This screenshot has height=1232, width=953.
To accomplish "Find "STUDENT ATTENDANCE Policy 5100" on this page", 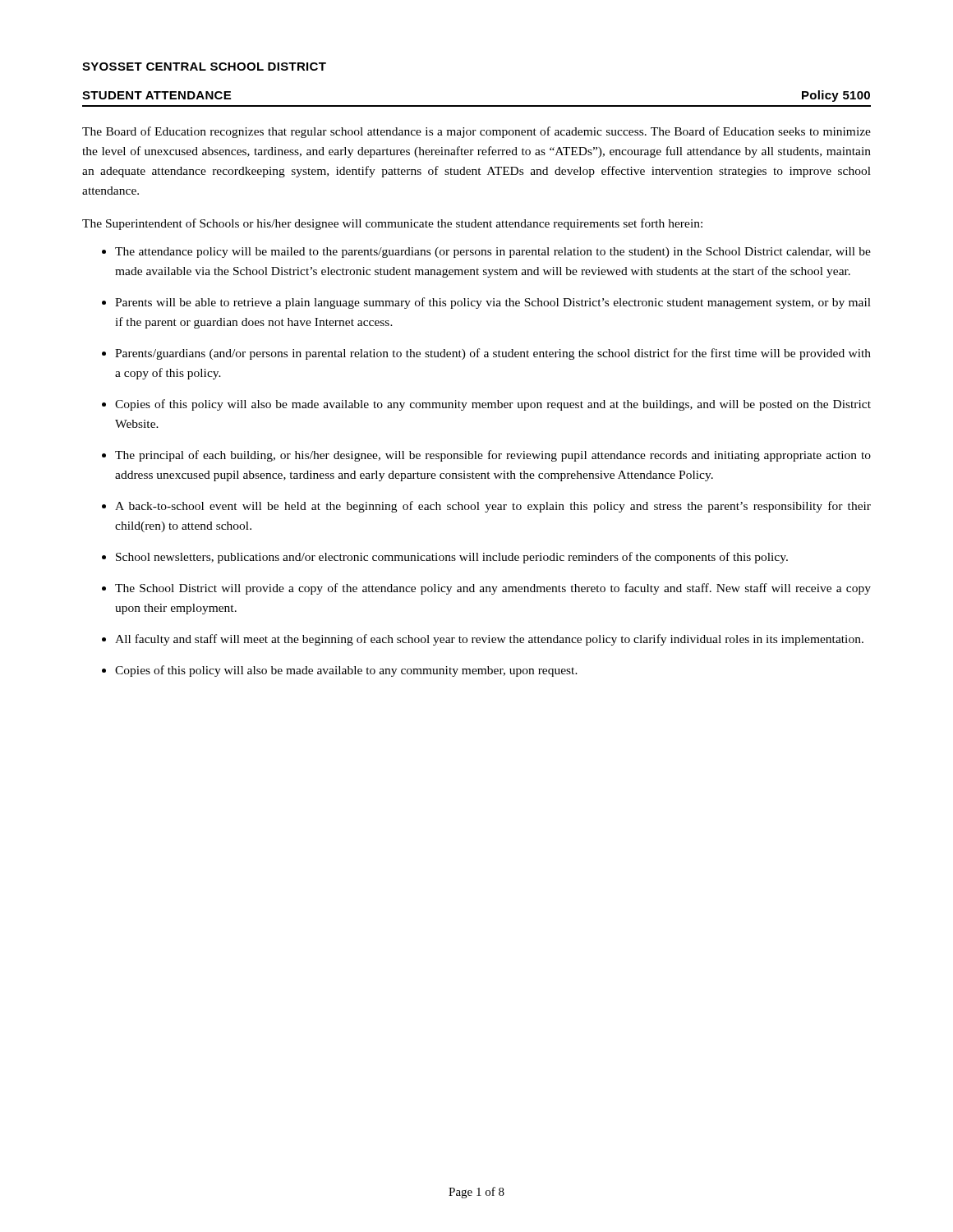I will pos(476,95).
